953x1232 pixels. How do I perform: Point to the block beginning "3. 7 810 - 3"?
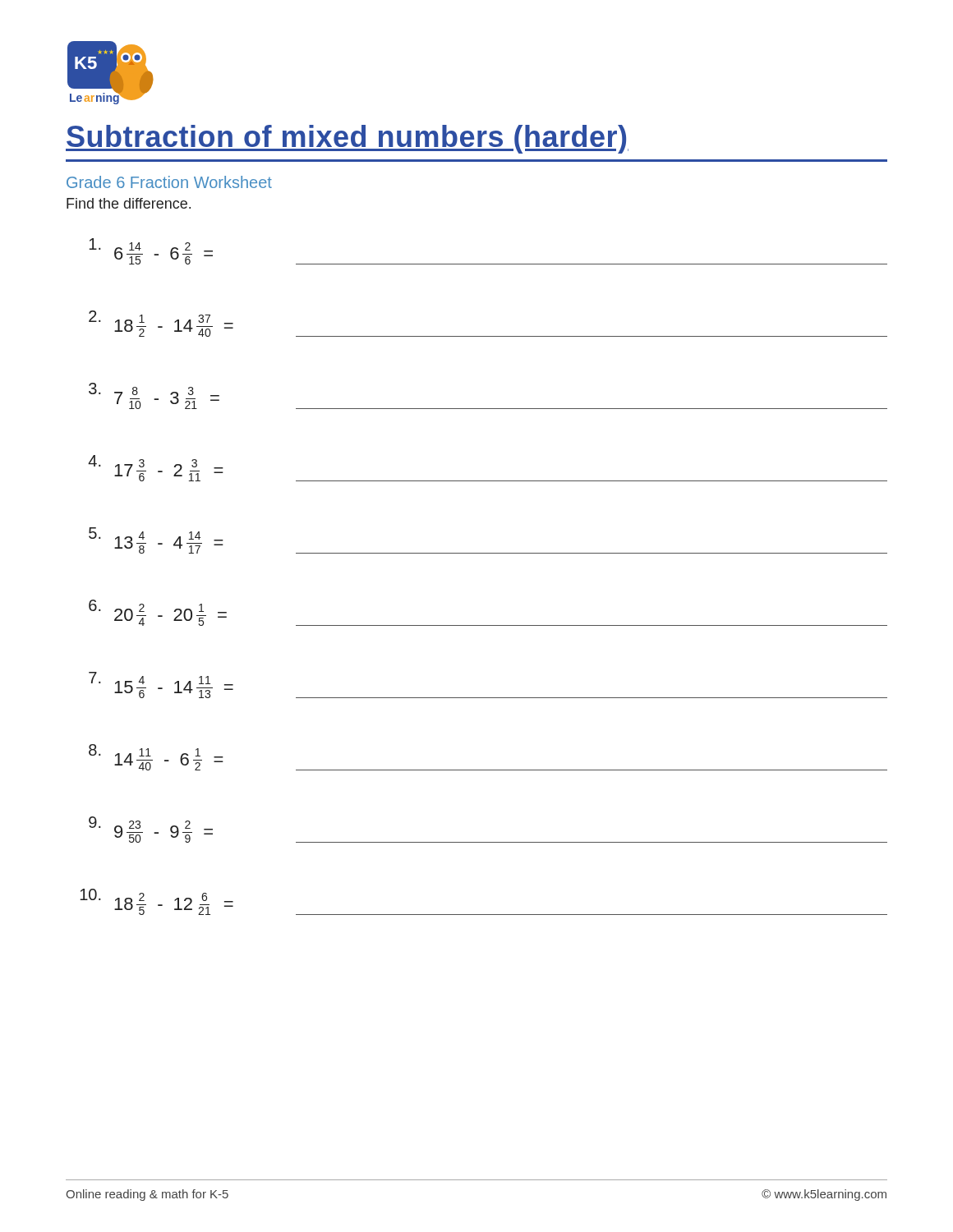pyautogui.click(x=476, y=395)
